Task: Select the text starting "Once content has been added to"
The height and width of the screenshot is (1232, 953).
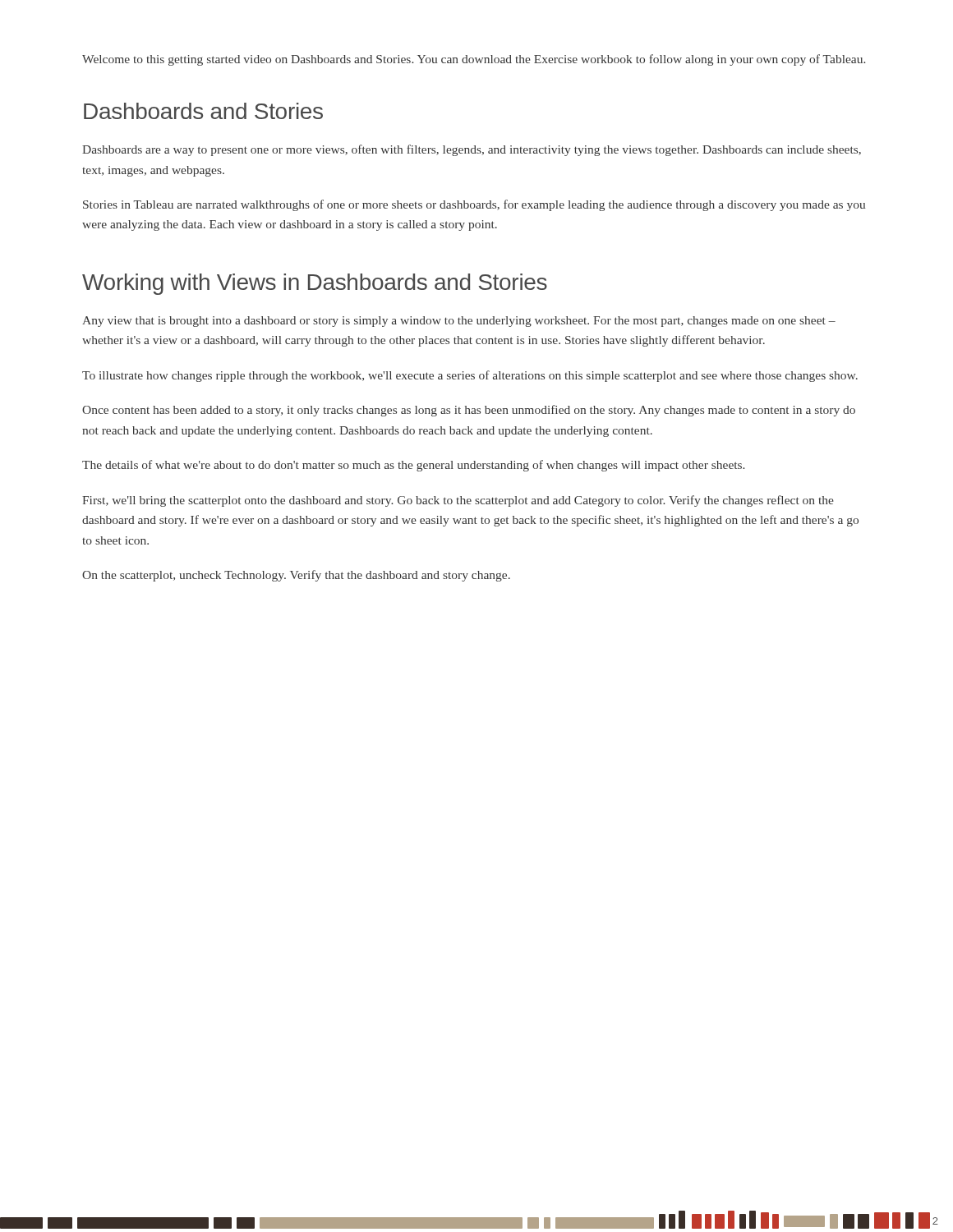Action: pyautogui.click(x=469, y=420)
